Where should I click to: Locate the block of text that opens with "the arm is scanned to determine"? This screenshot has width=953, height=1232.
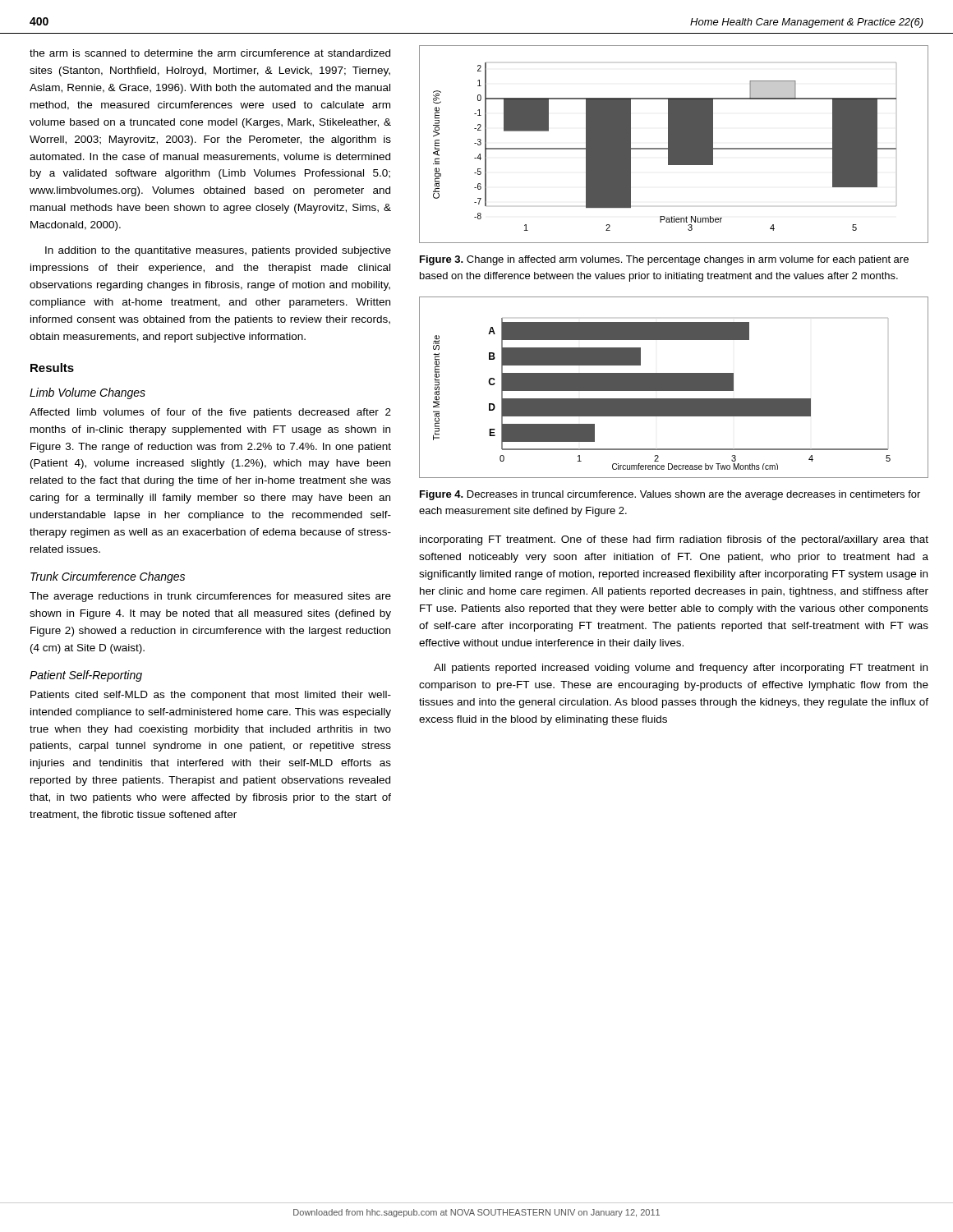(x=210, y=140)
